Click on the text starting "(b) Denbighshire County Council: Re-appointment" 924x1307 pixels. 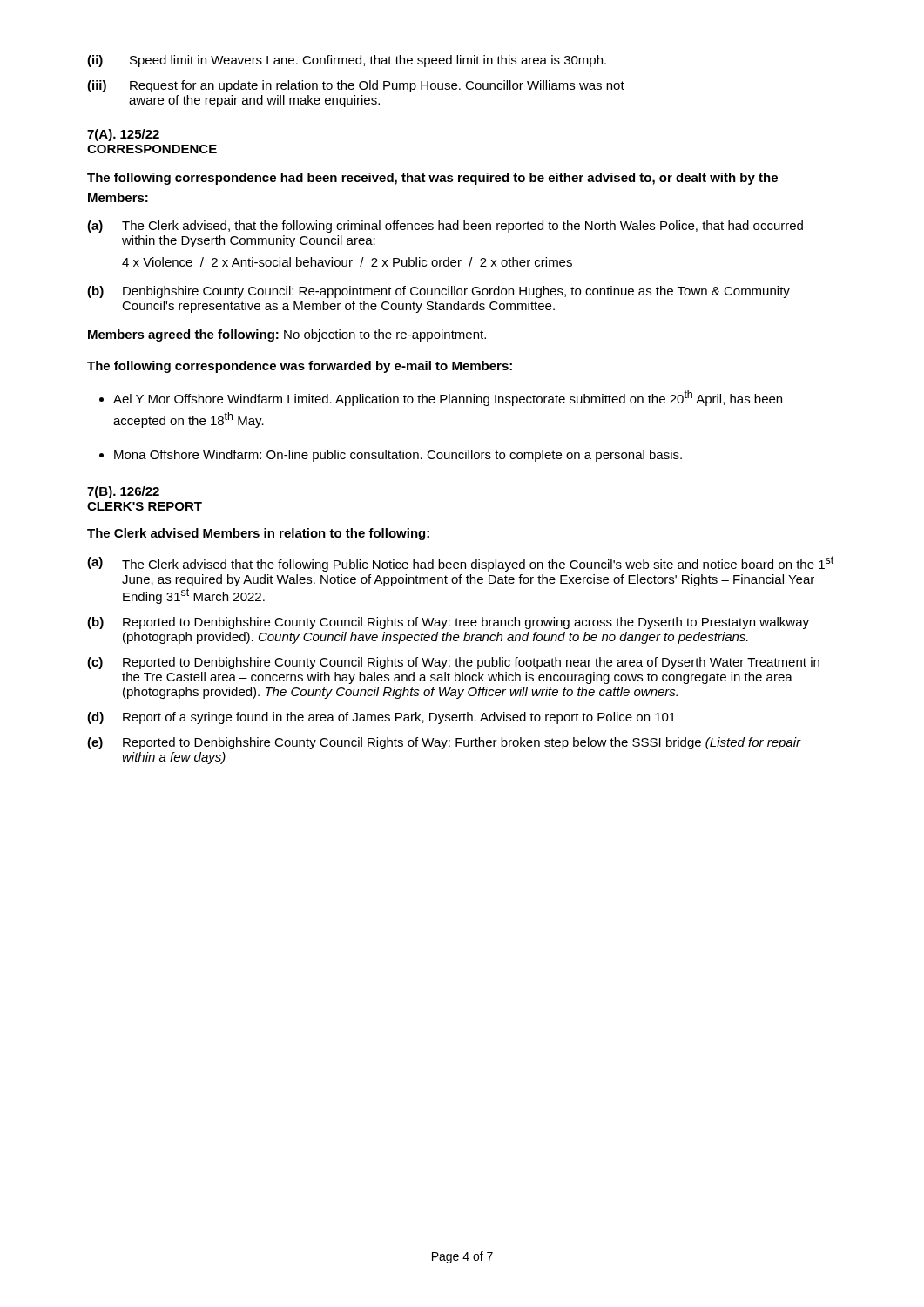[462, 298]
